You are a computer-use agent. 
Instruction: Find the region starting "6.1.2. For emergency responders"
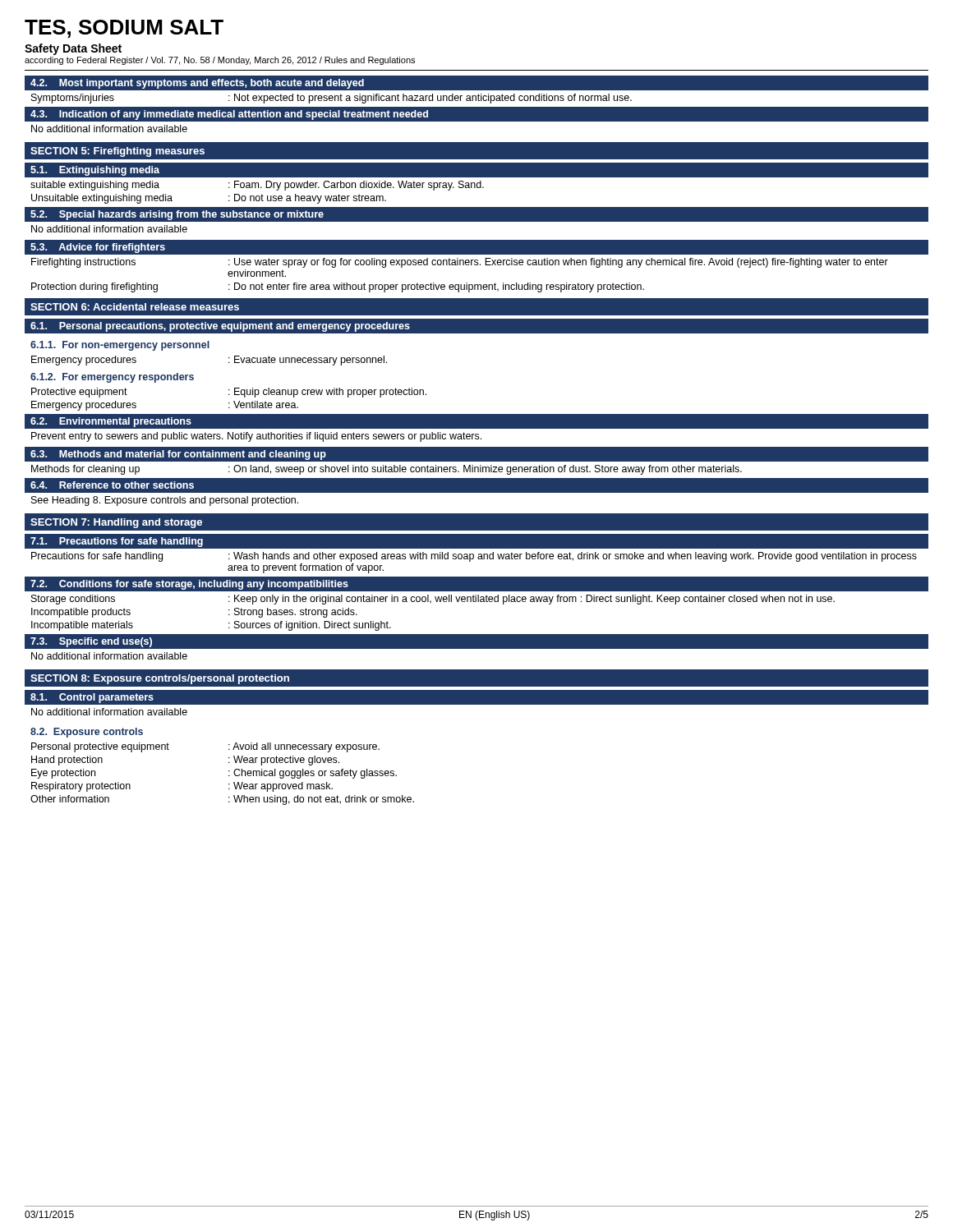pos(112,378)
